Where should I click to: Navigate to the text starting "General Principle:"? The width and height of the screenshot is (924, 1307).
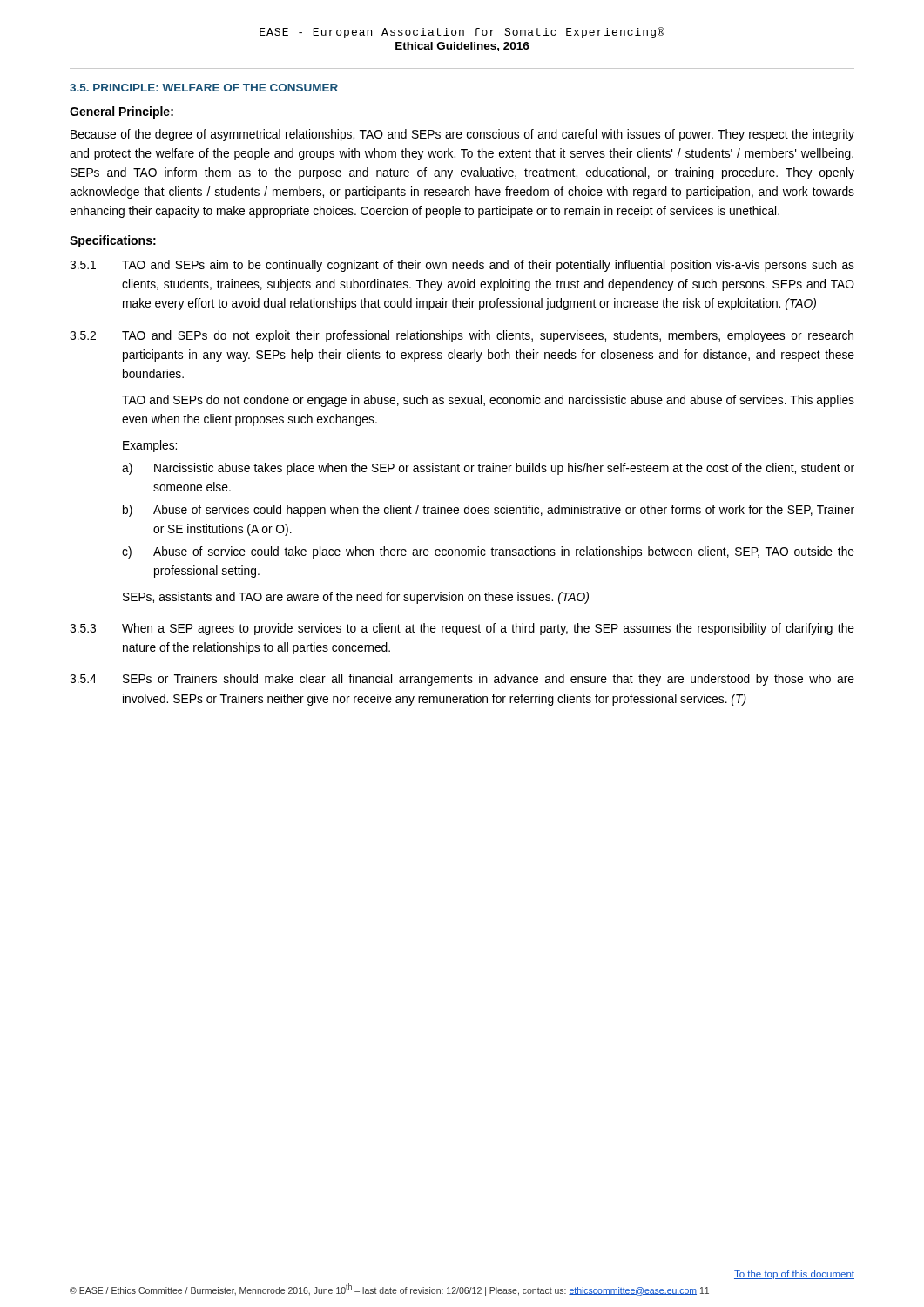pos(122,112)
